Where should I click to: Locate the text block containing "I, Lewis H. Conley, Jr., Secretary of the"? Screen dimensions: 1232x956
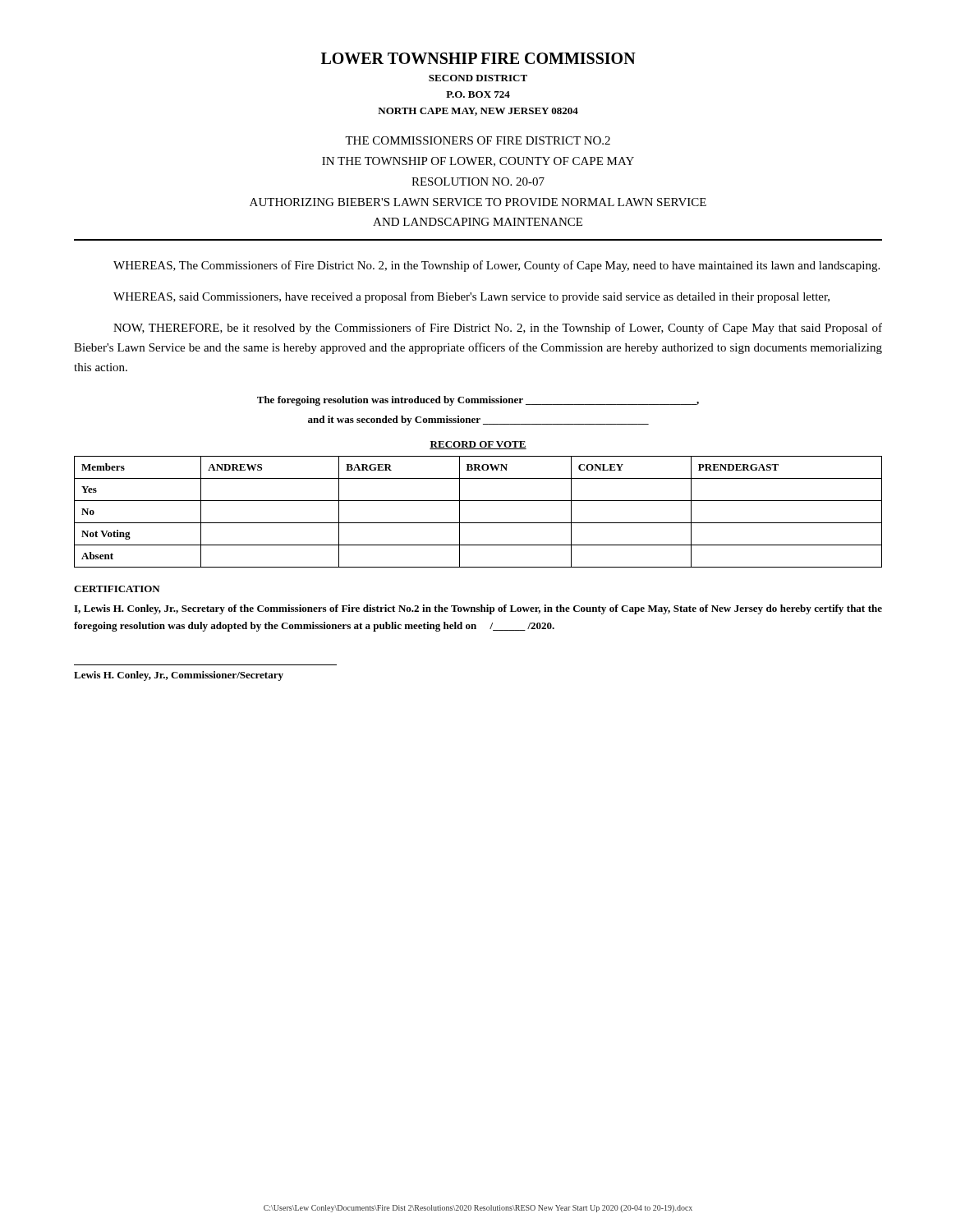[478, 617]
